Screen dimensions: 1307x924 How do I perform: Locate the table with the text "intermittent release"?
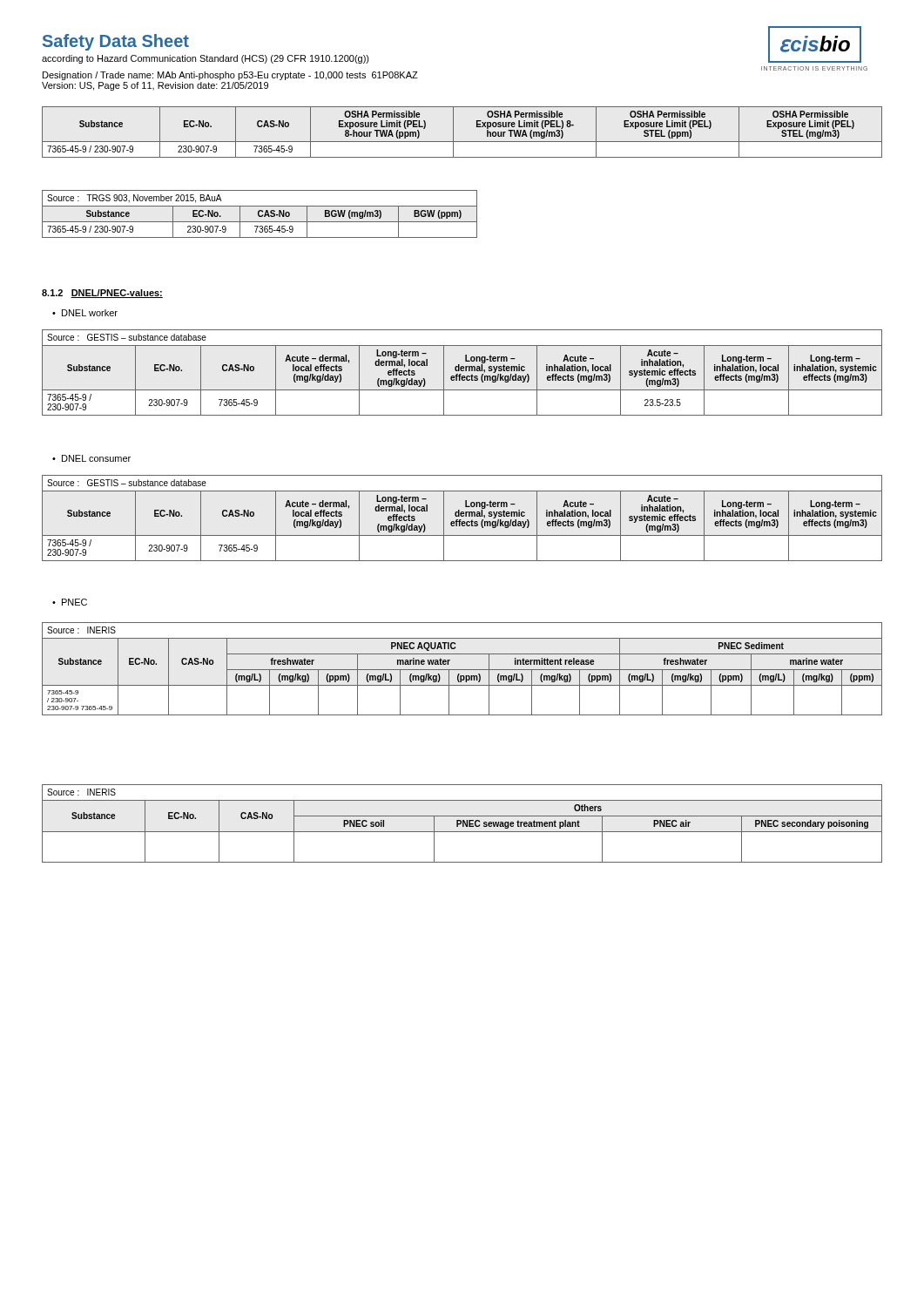point(462,669)
